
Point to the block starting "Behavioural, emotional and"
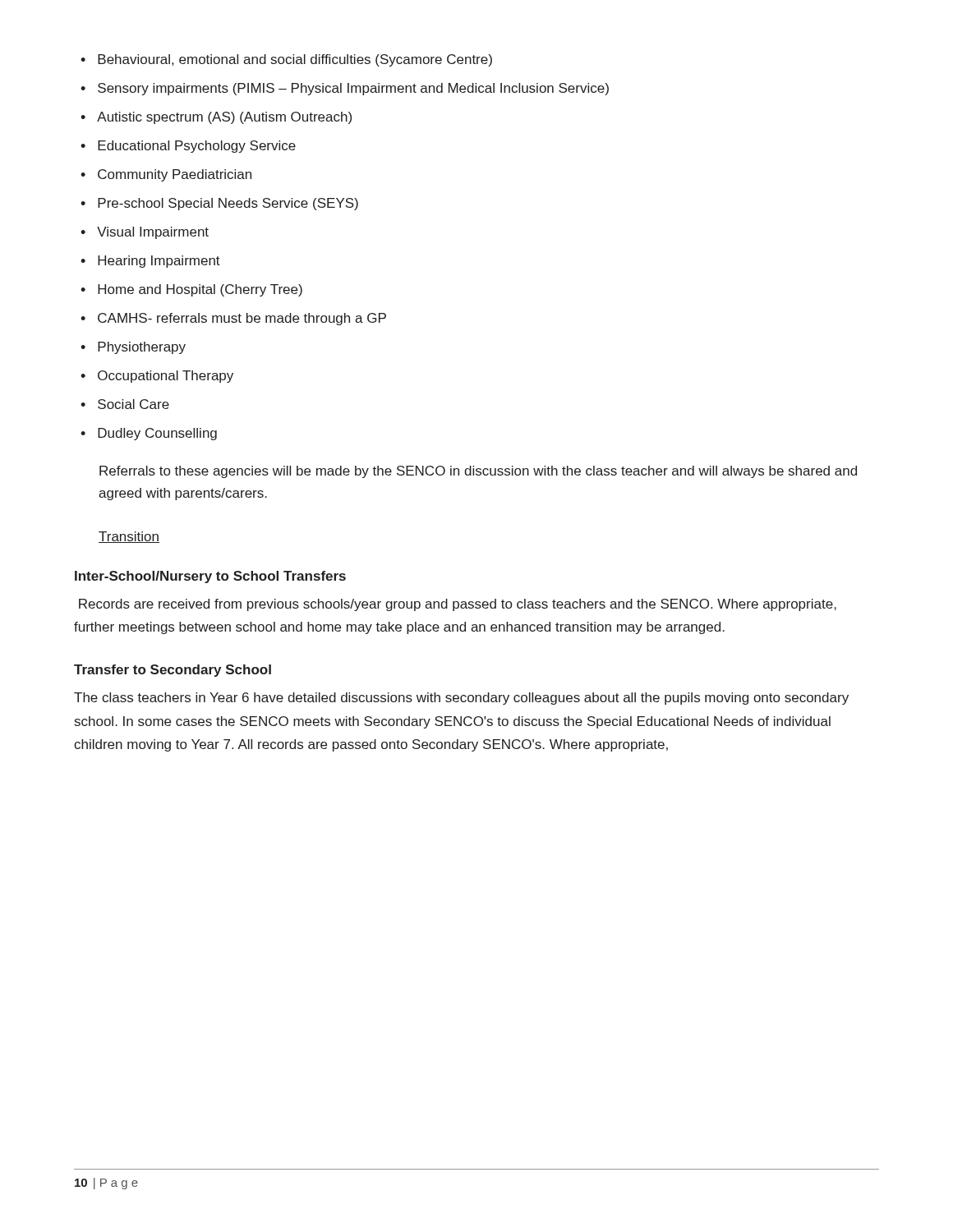(476, 60)
